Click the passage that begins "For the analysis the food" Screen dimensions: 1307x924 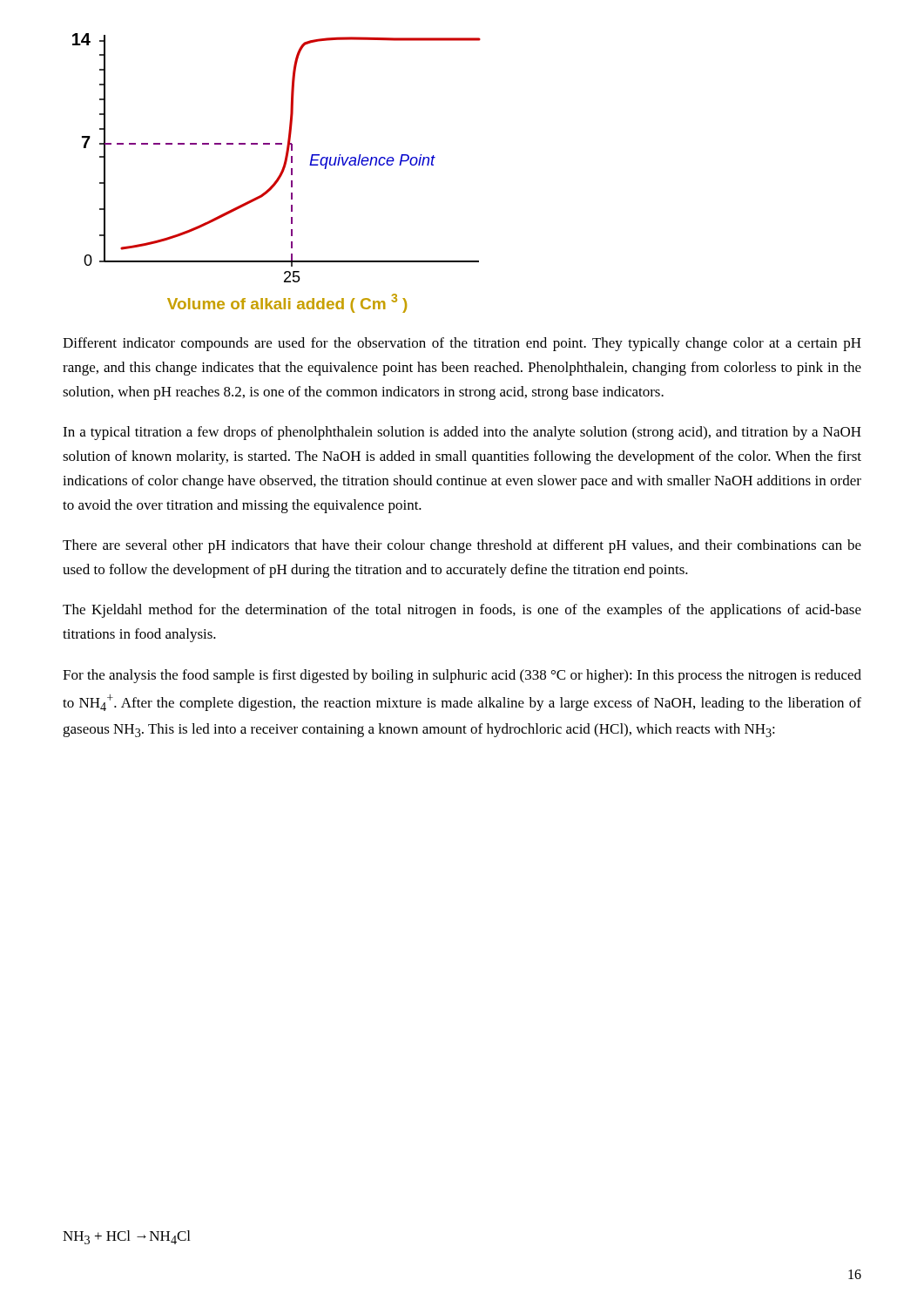(x=462, y=703)
